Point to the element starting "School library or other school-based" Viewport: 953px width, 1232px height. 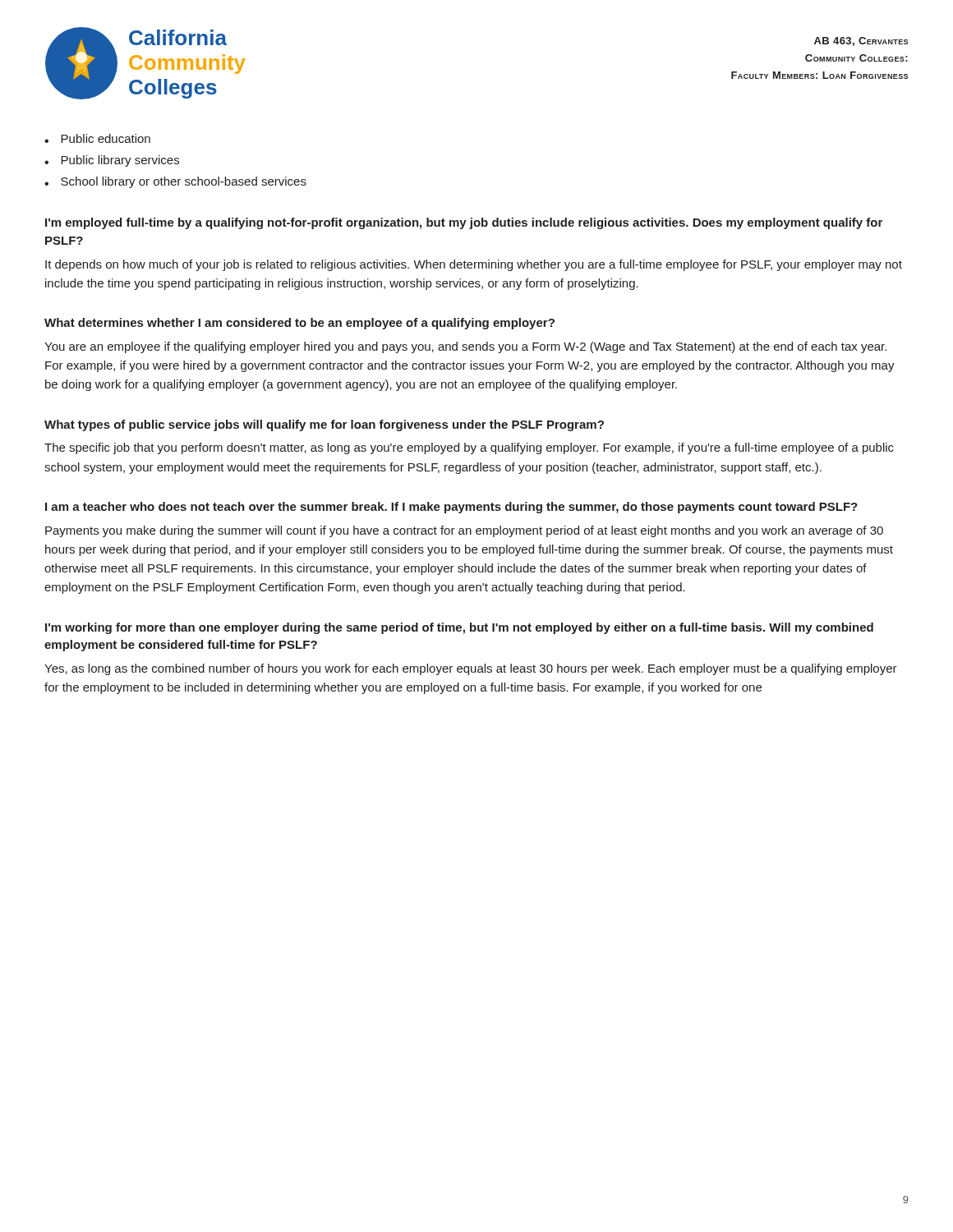point(183,181)
